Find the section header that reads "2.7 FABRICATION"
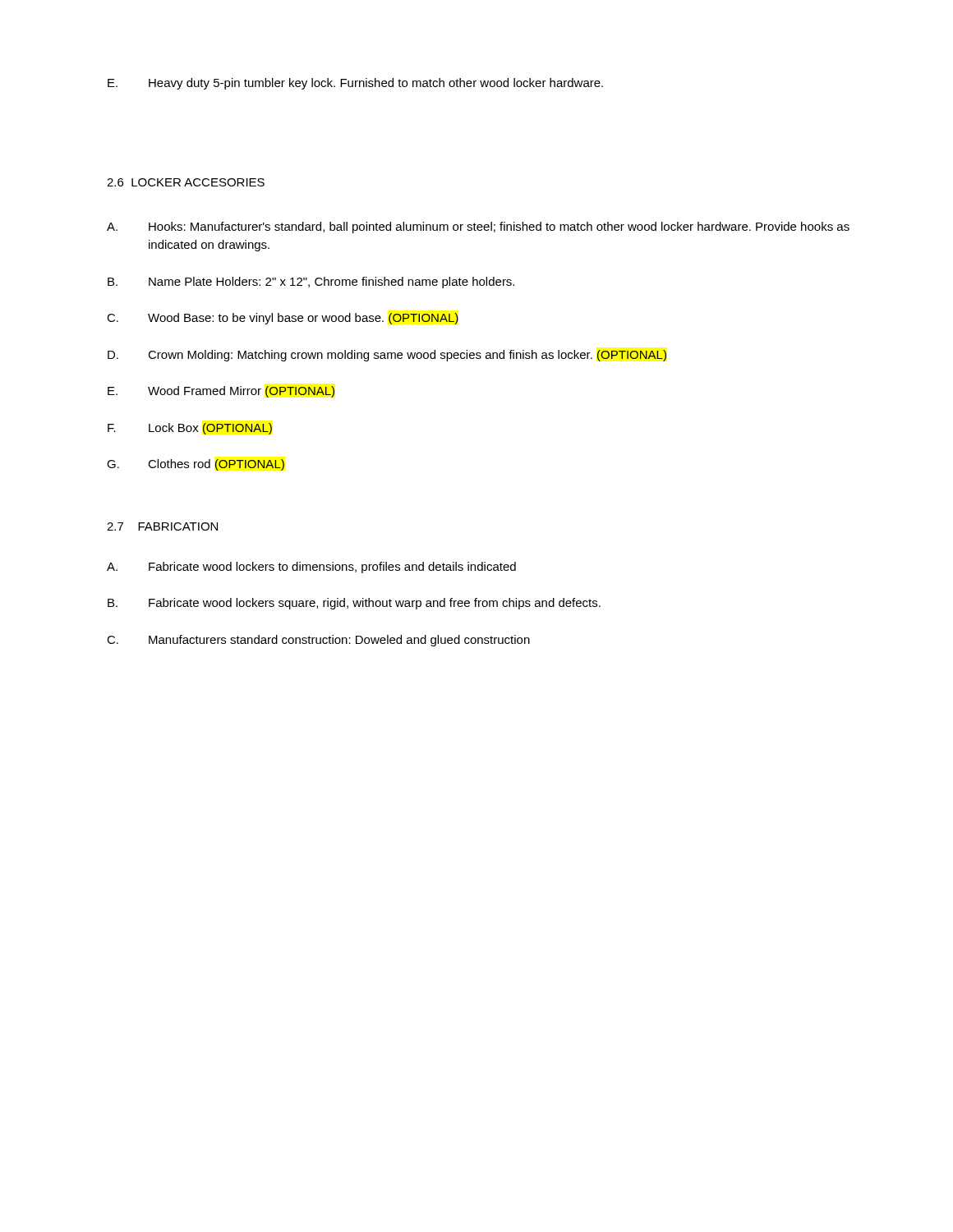 coord(163,526)
